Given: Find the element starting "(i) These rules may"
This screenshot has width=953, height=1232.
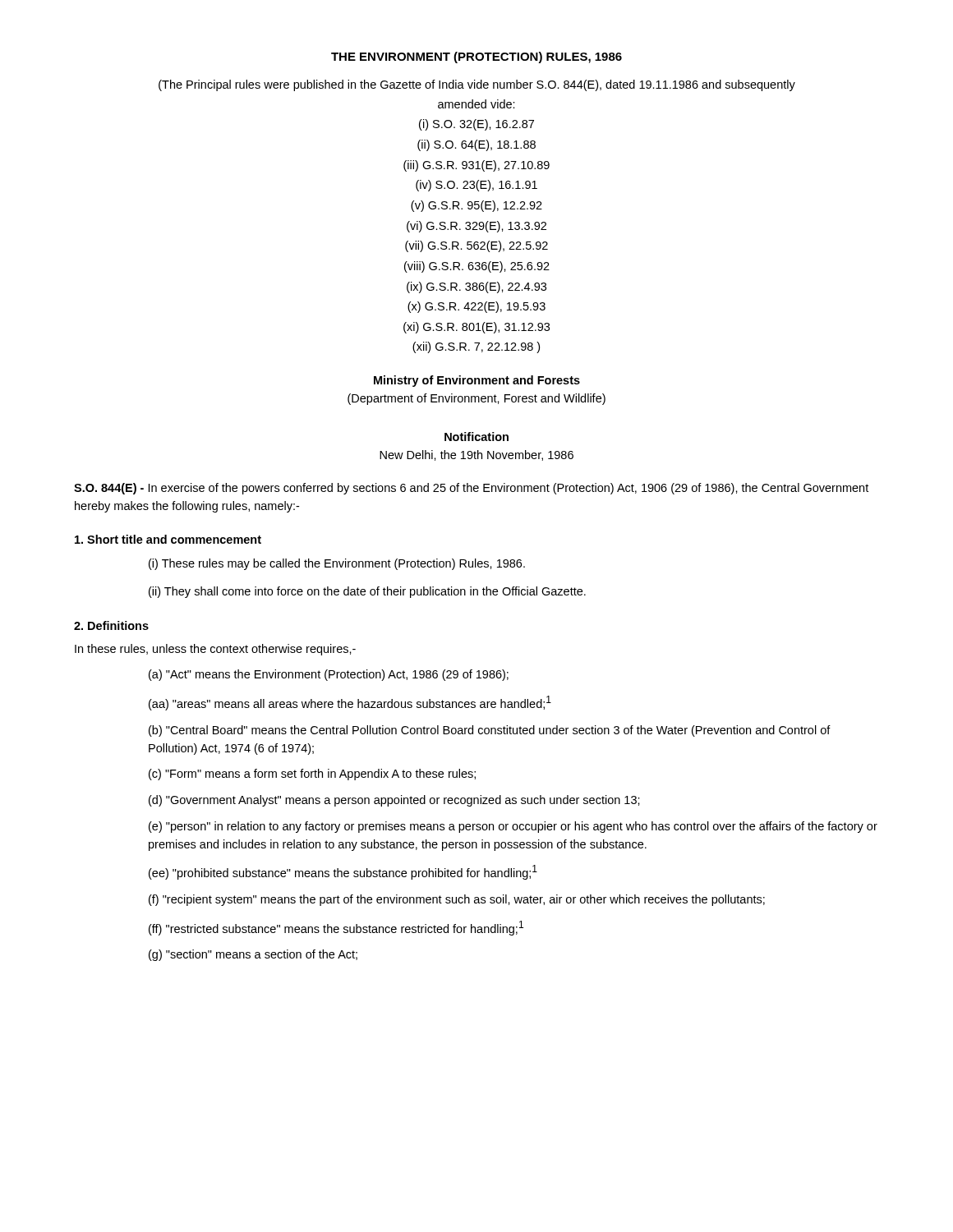Looking at the screenshot, I should click(x=337, y=564).
